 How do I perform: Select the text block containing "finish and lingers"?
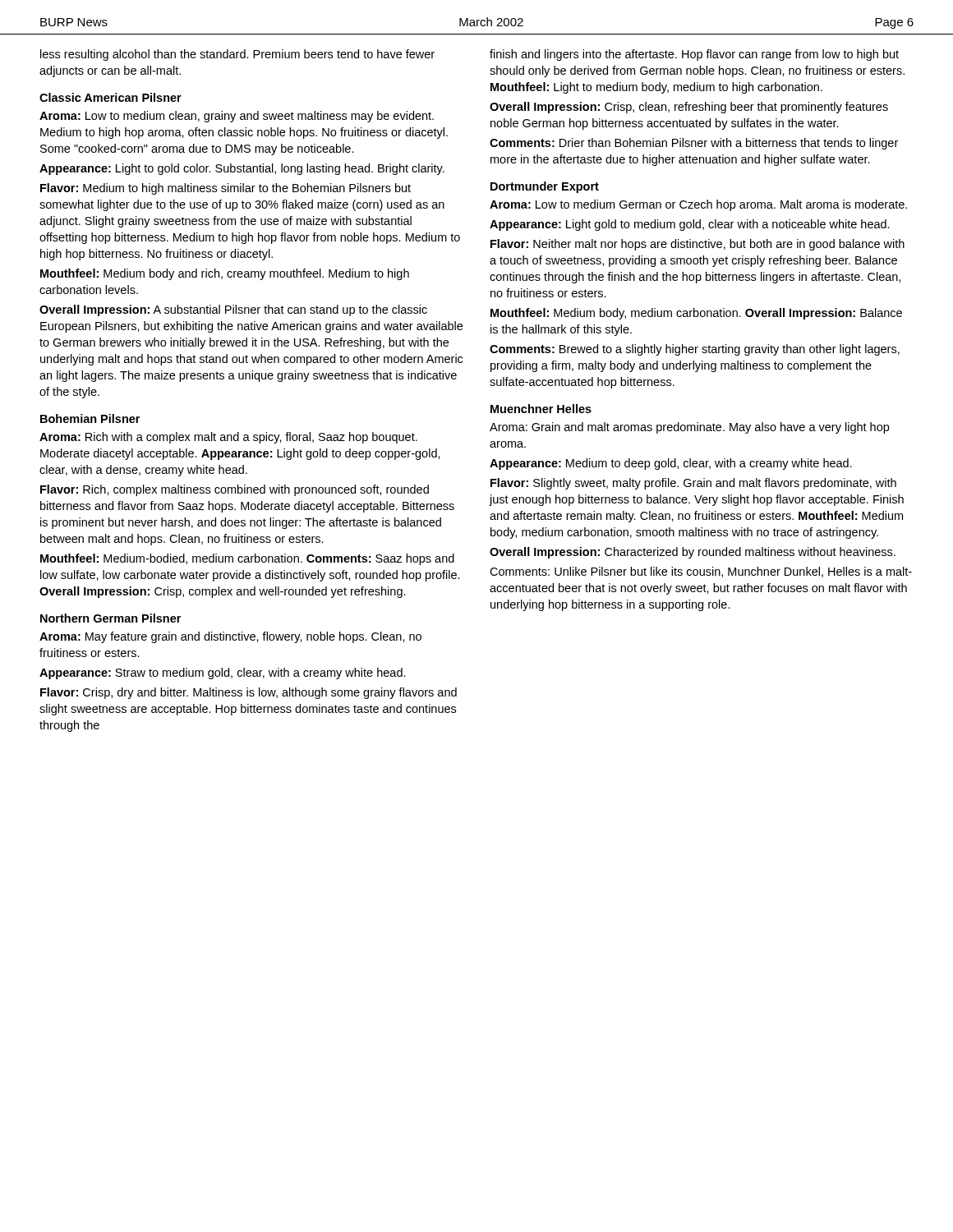pyautogui.click(x=702, y=107)
